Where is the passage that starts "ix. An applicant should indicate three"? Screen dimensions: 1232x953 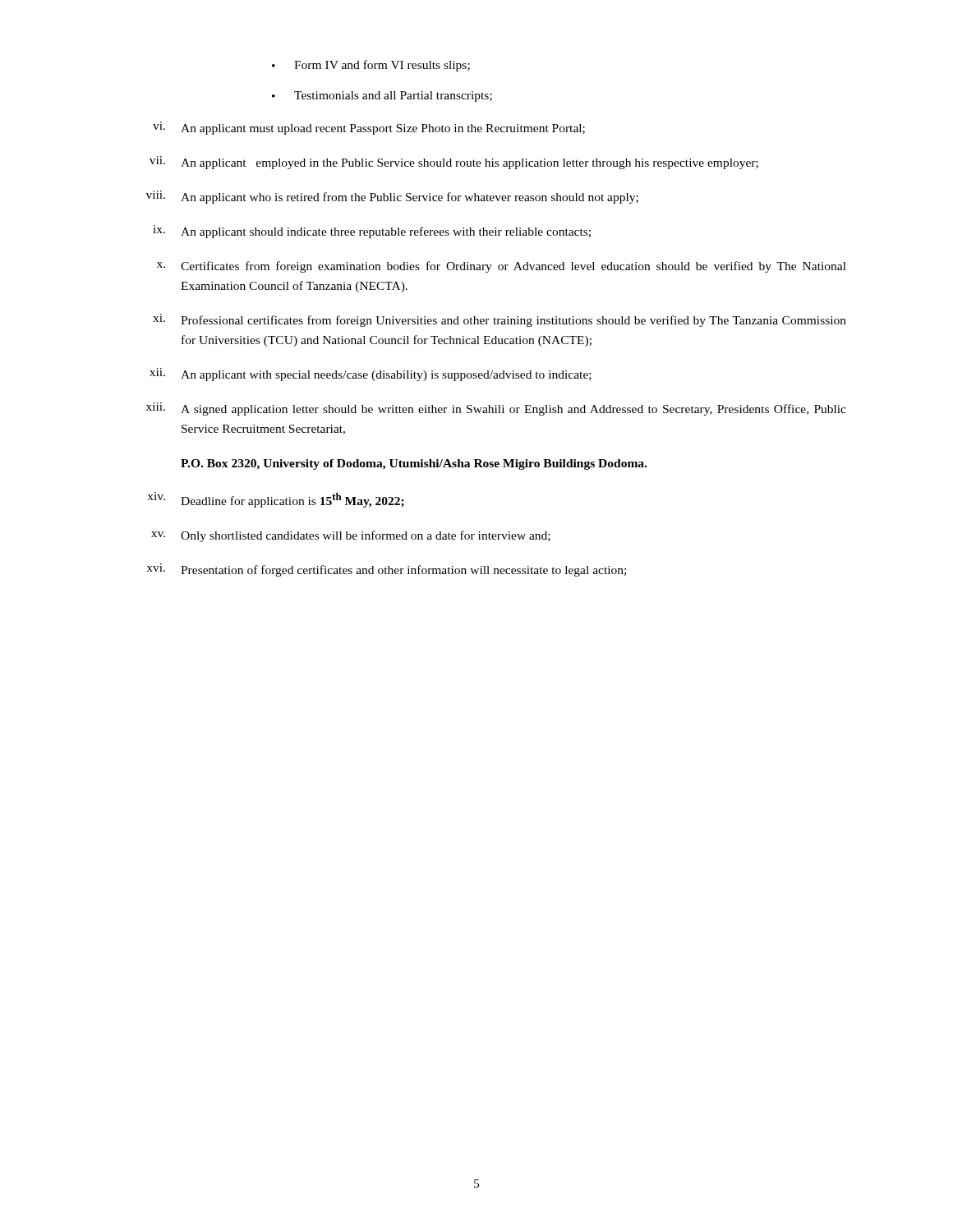point(476,232)
